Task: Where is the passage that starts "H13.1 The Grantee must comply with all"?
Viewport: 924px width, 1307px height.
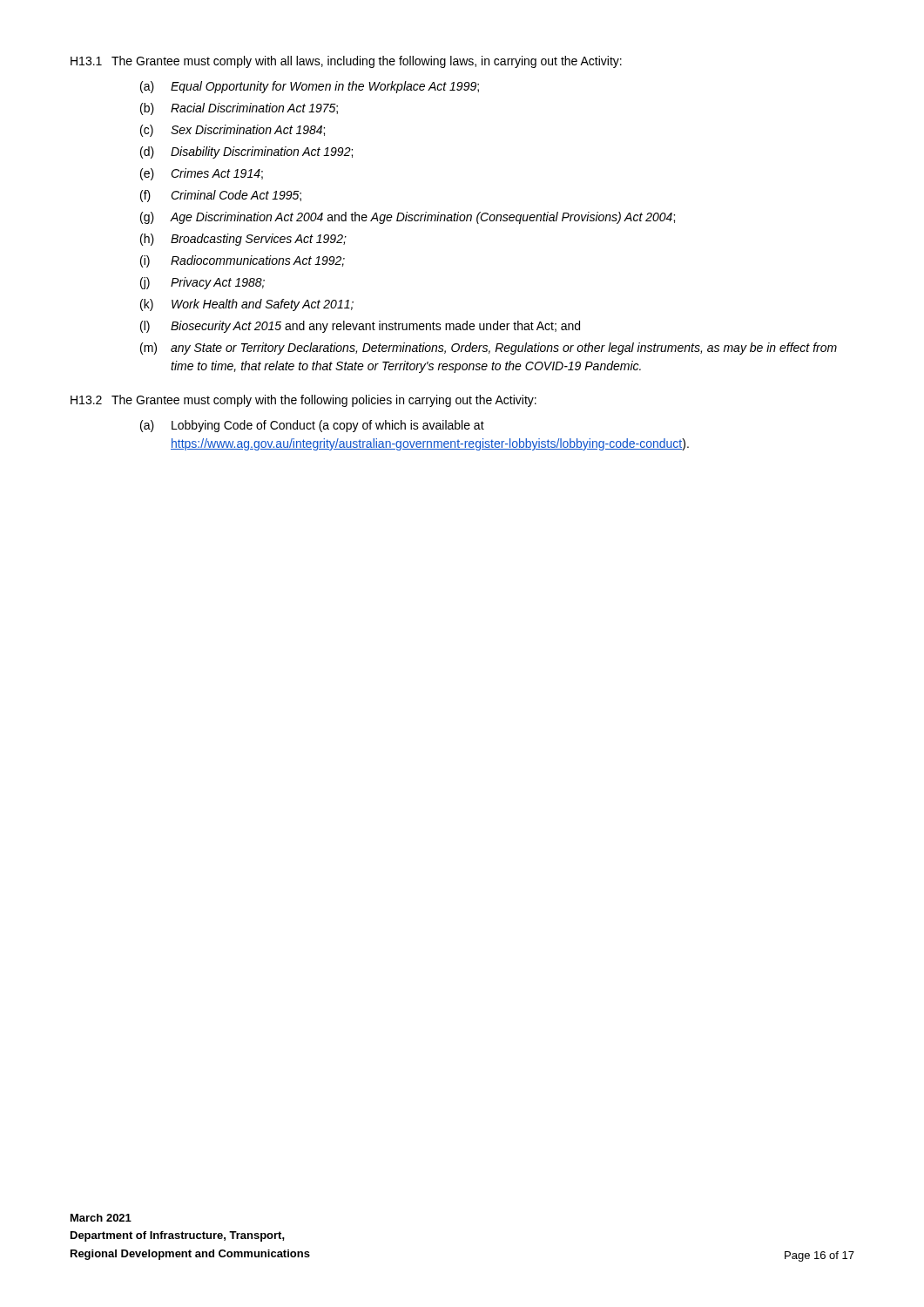Action: click(462, 61)
